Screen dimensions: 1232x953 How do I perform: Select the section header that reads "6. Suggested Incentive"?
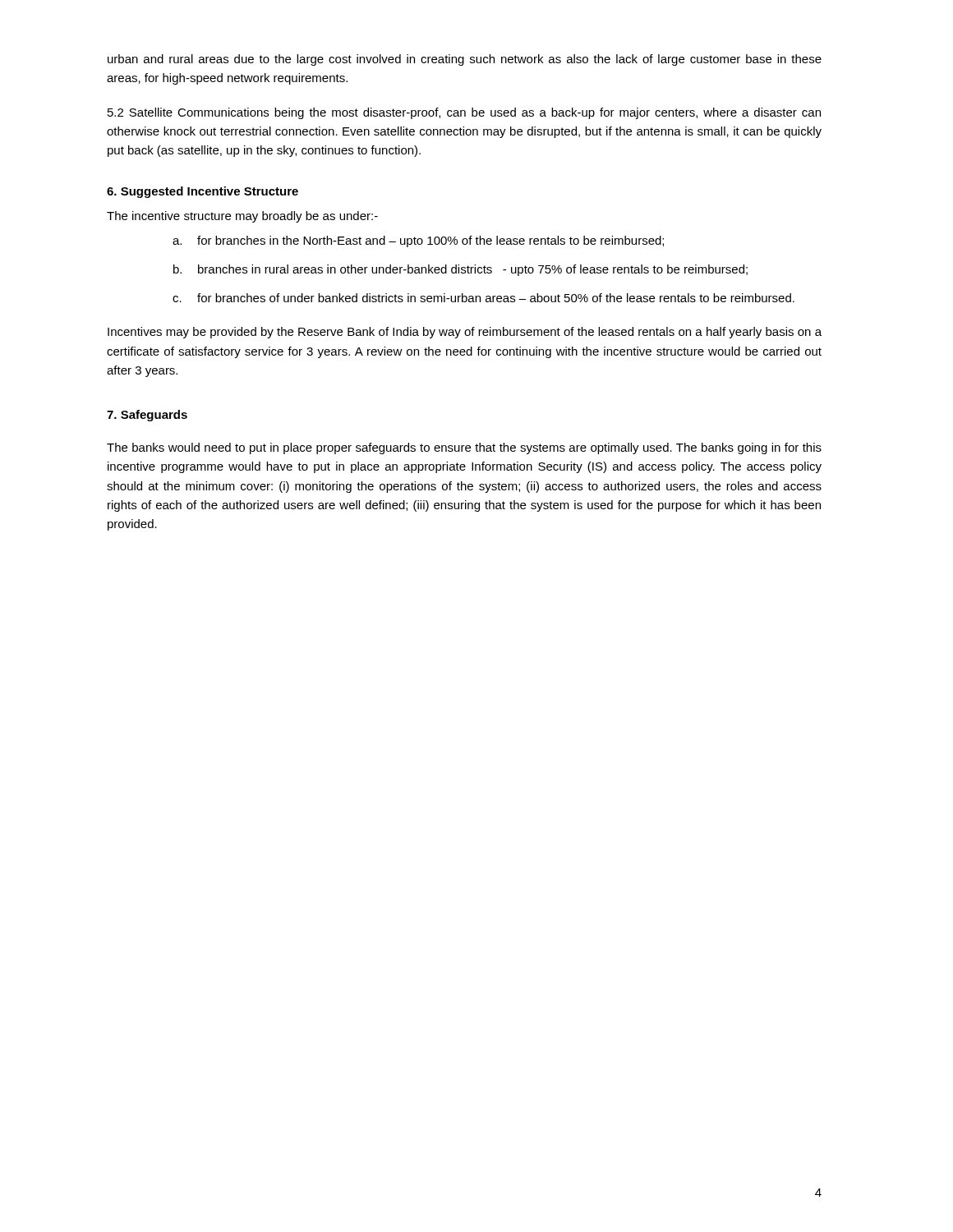[x=203, y=191]
